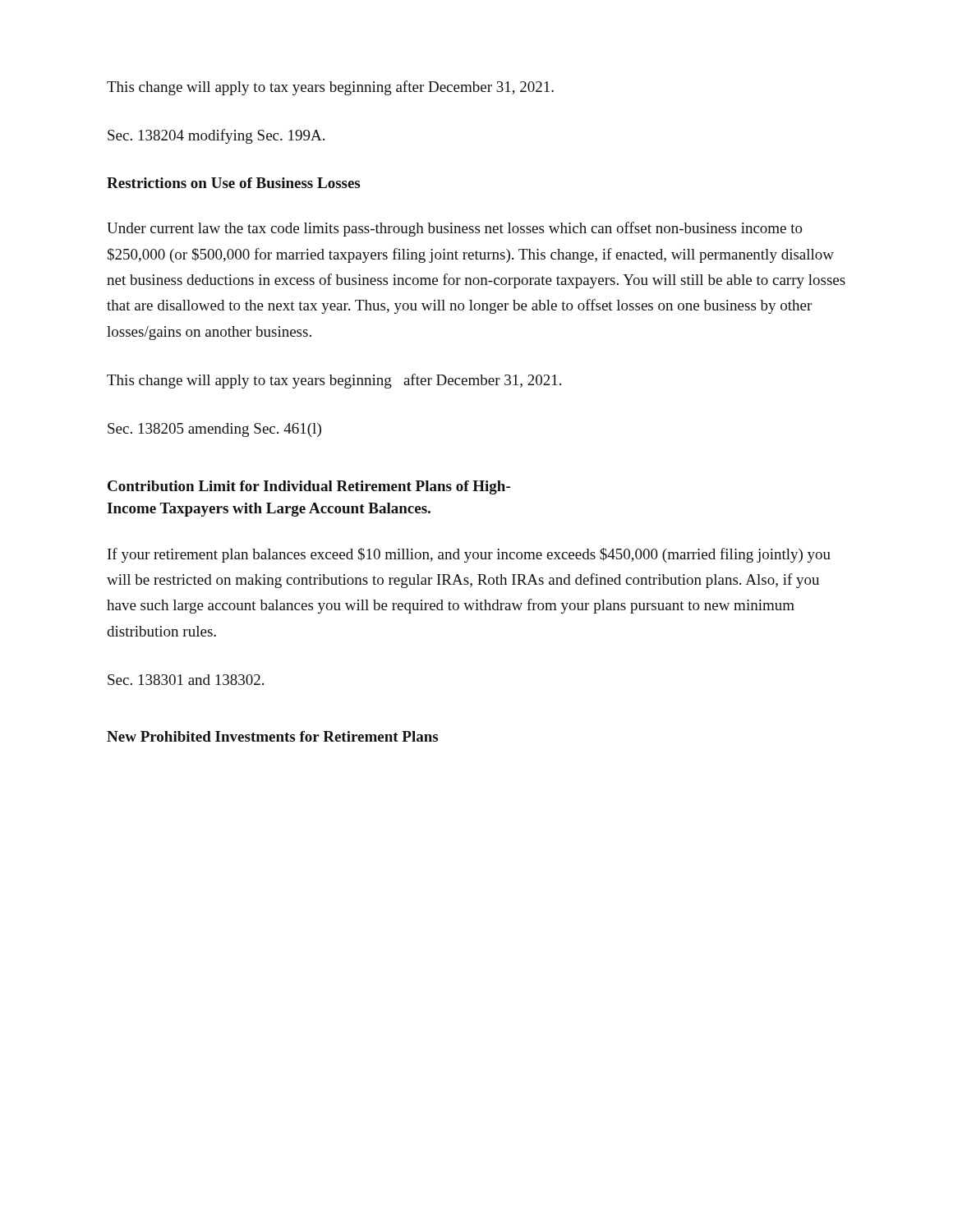The image size is (953, 1232).
Task: Point to the block starting "Sec. 138205 amending"
Action: (214, 429)
